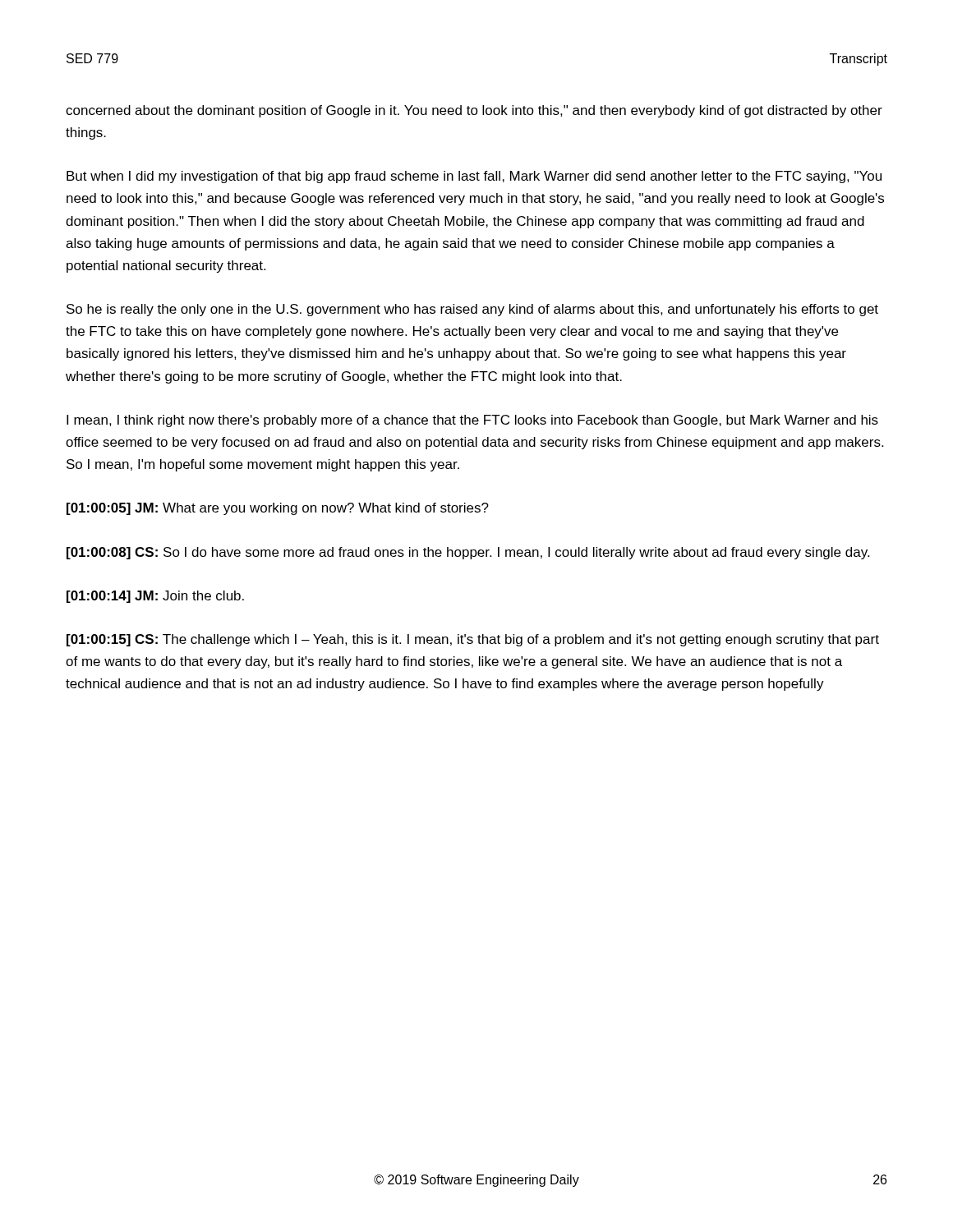Locate the text block that reads "But when I did my investigation"
Image resolution: width=953 pixels, height=1232 pixels.
tap(475, 221)
